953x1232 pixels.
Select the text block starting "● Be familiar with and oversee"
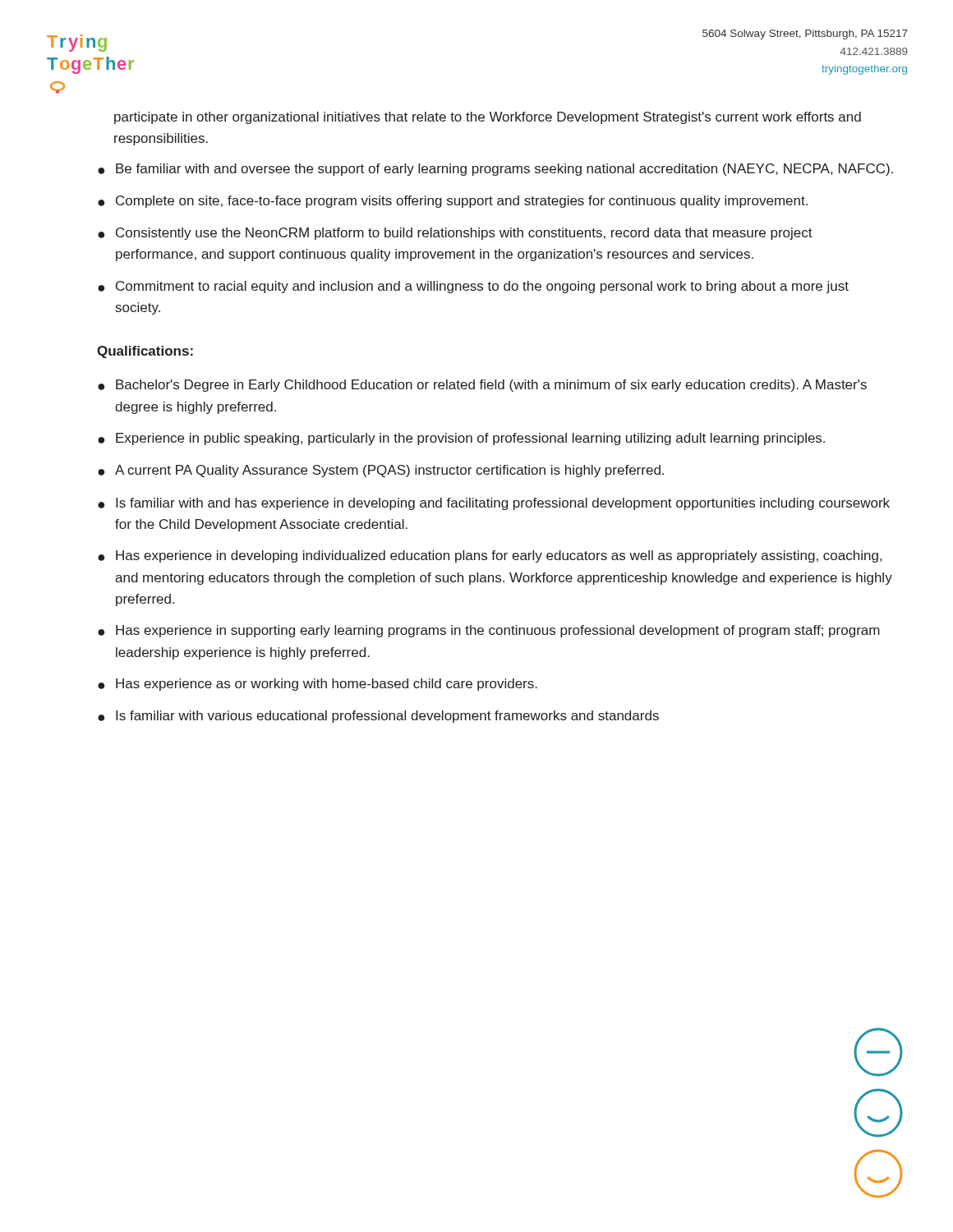[x=496, y=169]
